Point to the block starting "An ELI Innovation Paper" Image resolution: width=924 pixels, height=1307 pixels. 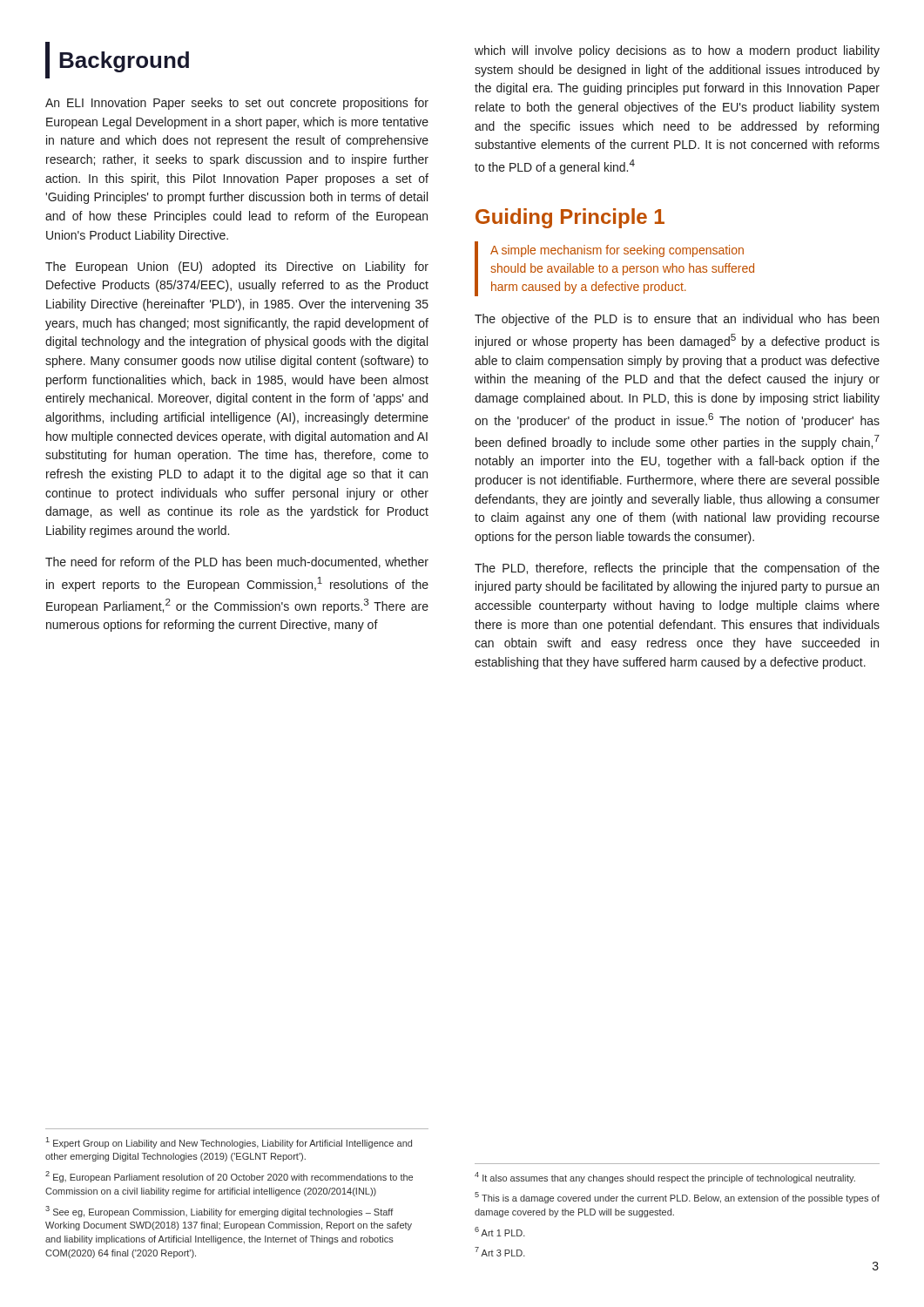pos(237,169)
